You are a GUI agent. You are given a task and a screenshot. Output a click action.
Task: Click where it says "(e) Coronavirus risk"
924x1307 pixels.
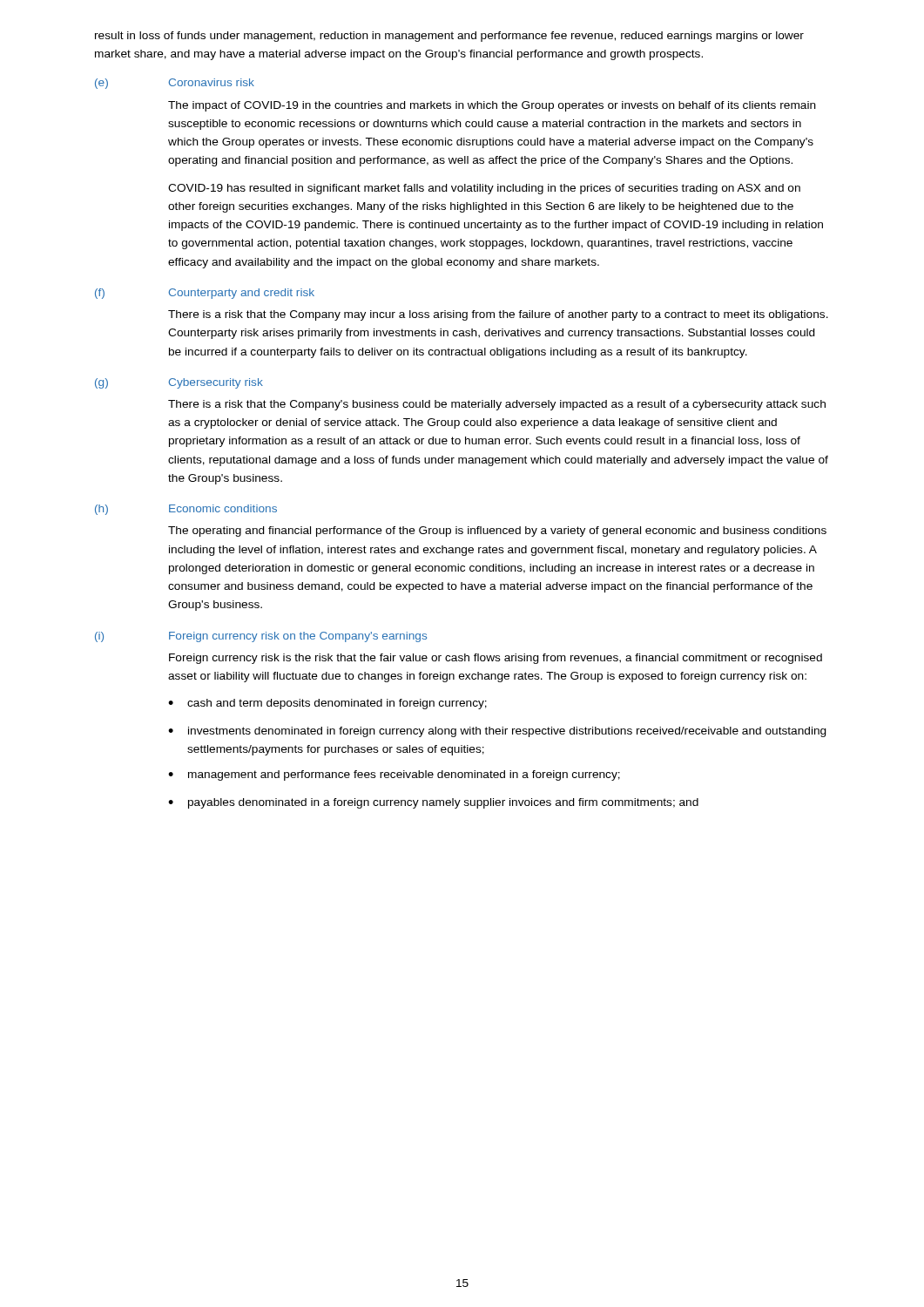click(175, 84)
